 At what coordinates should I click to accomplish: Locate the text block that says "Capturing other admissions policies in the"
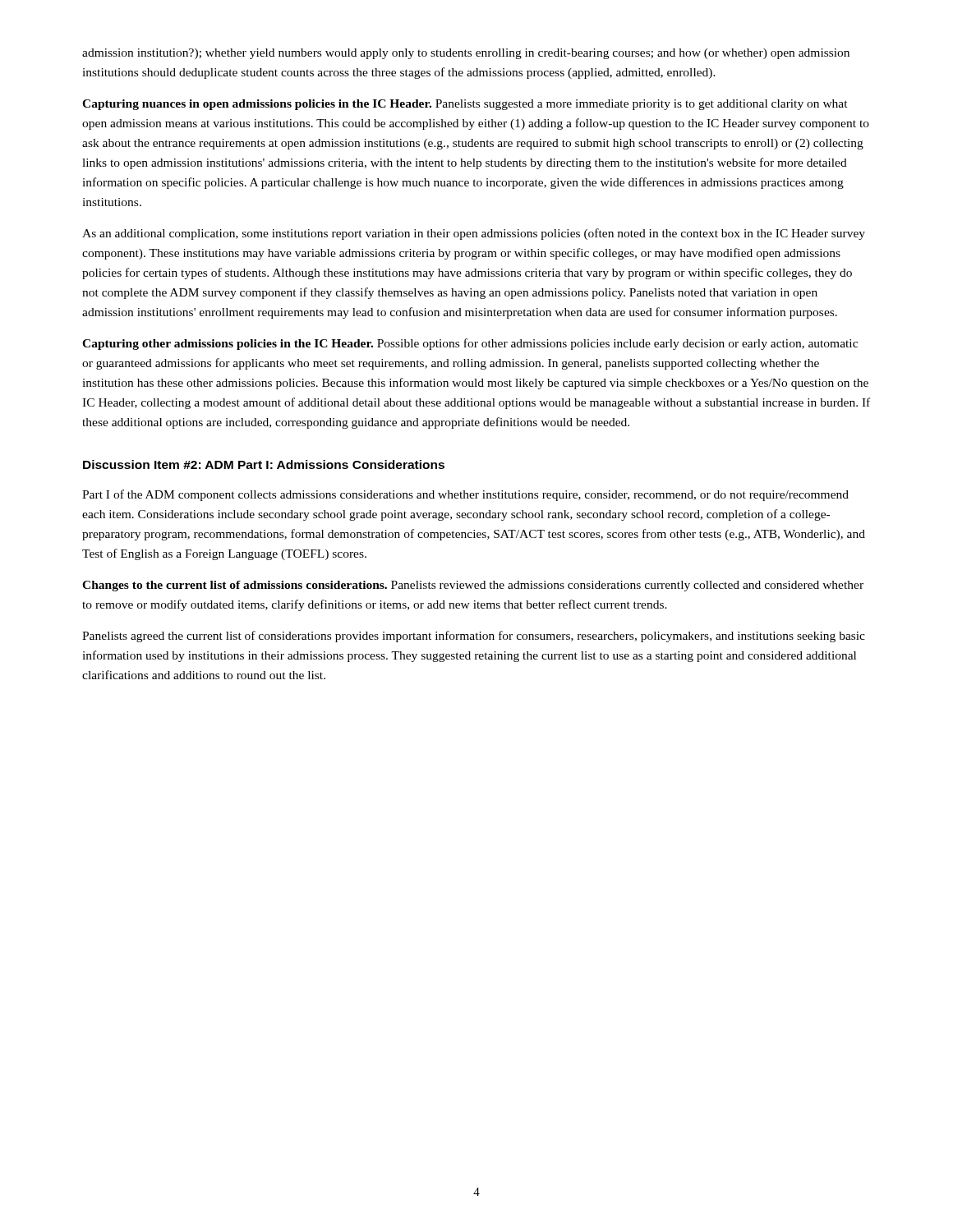(x=476, y=383)
